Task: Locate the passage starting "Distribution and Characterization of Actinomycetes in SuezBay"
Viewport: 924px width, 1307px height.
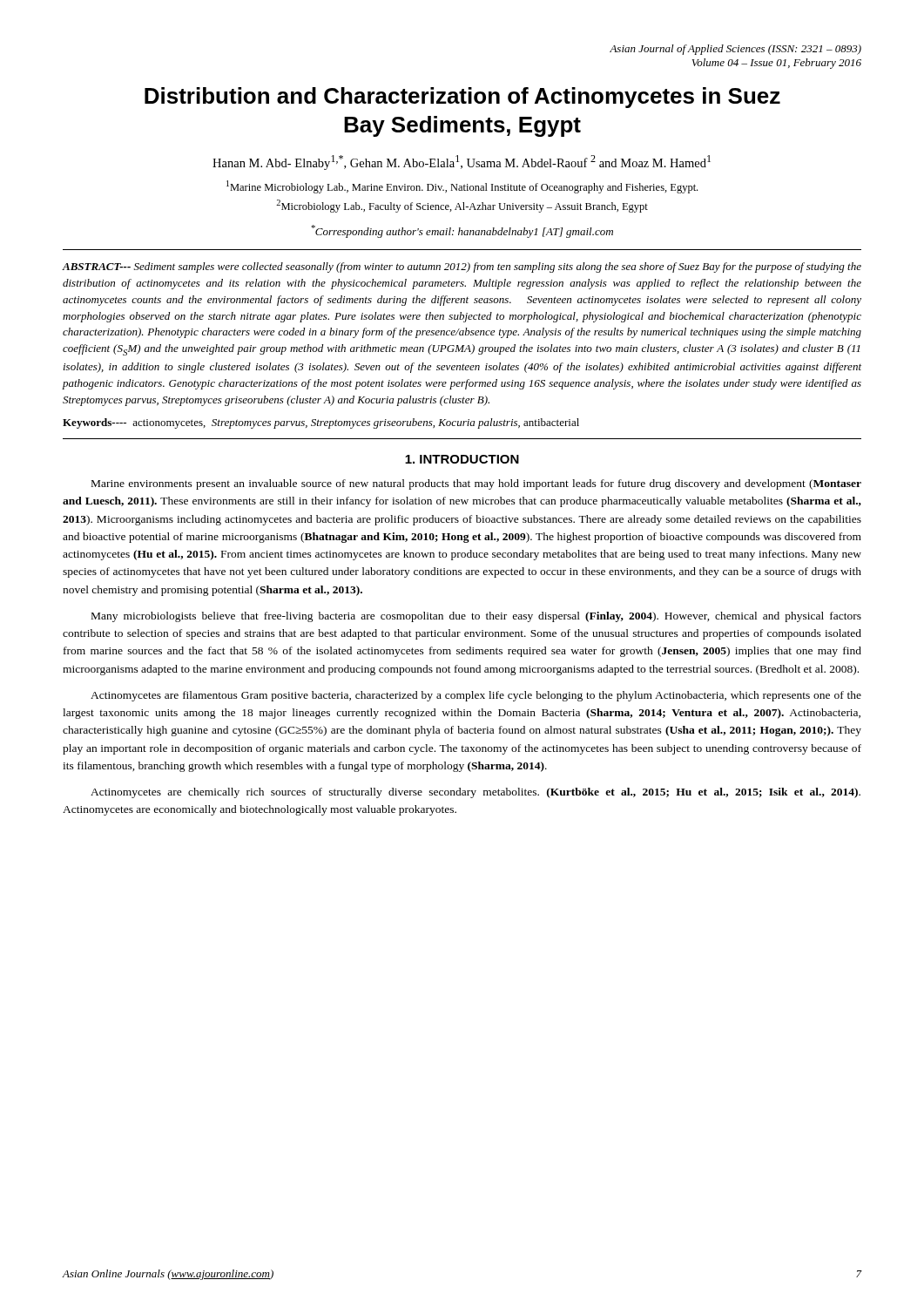Action: coord(462,110)
